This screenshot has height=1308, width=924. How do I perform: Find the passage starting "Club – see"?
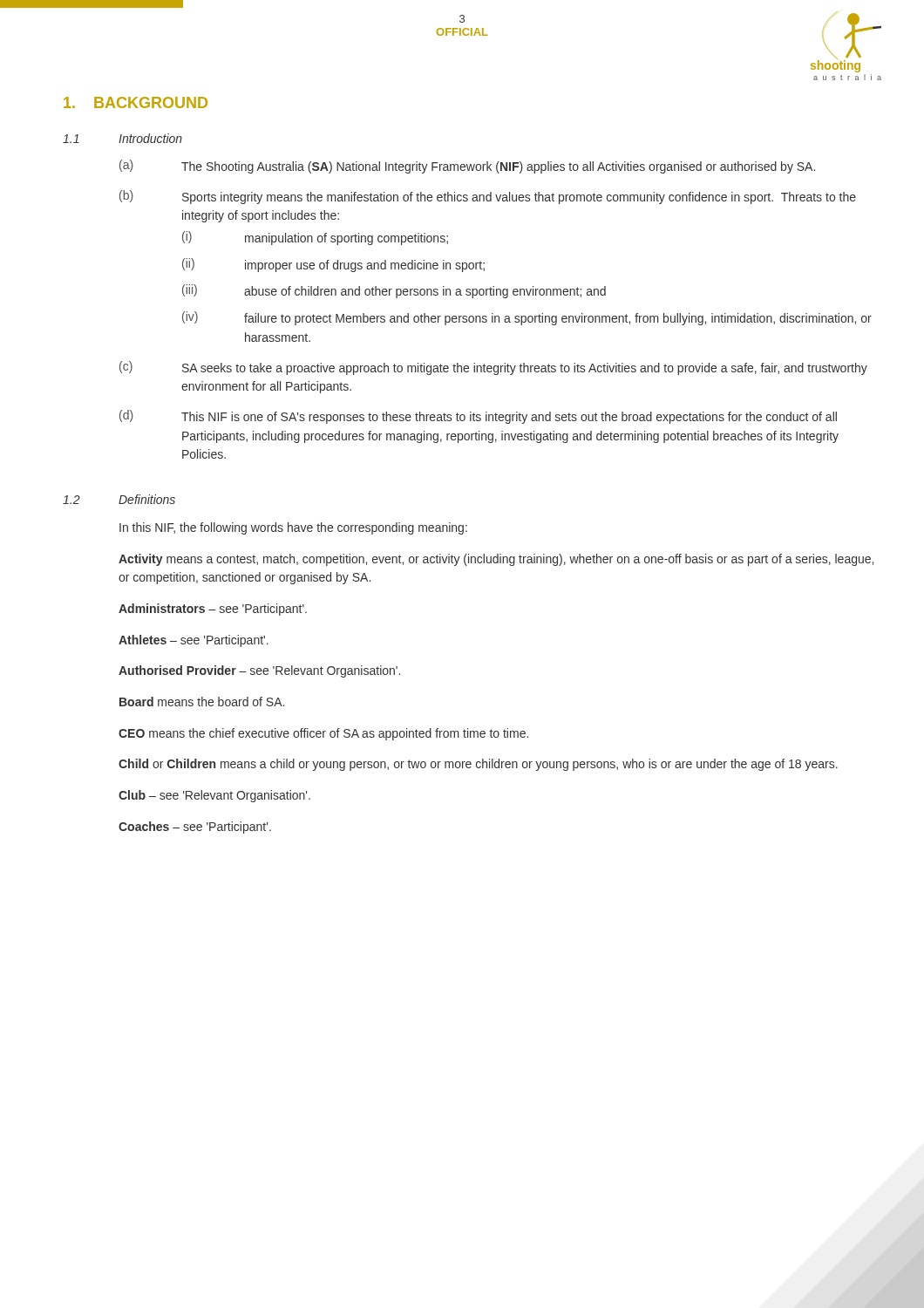tap(215, 795)
